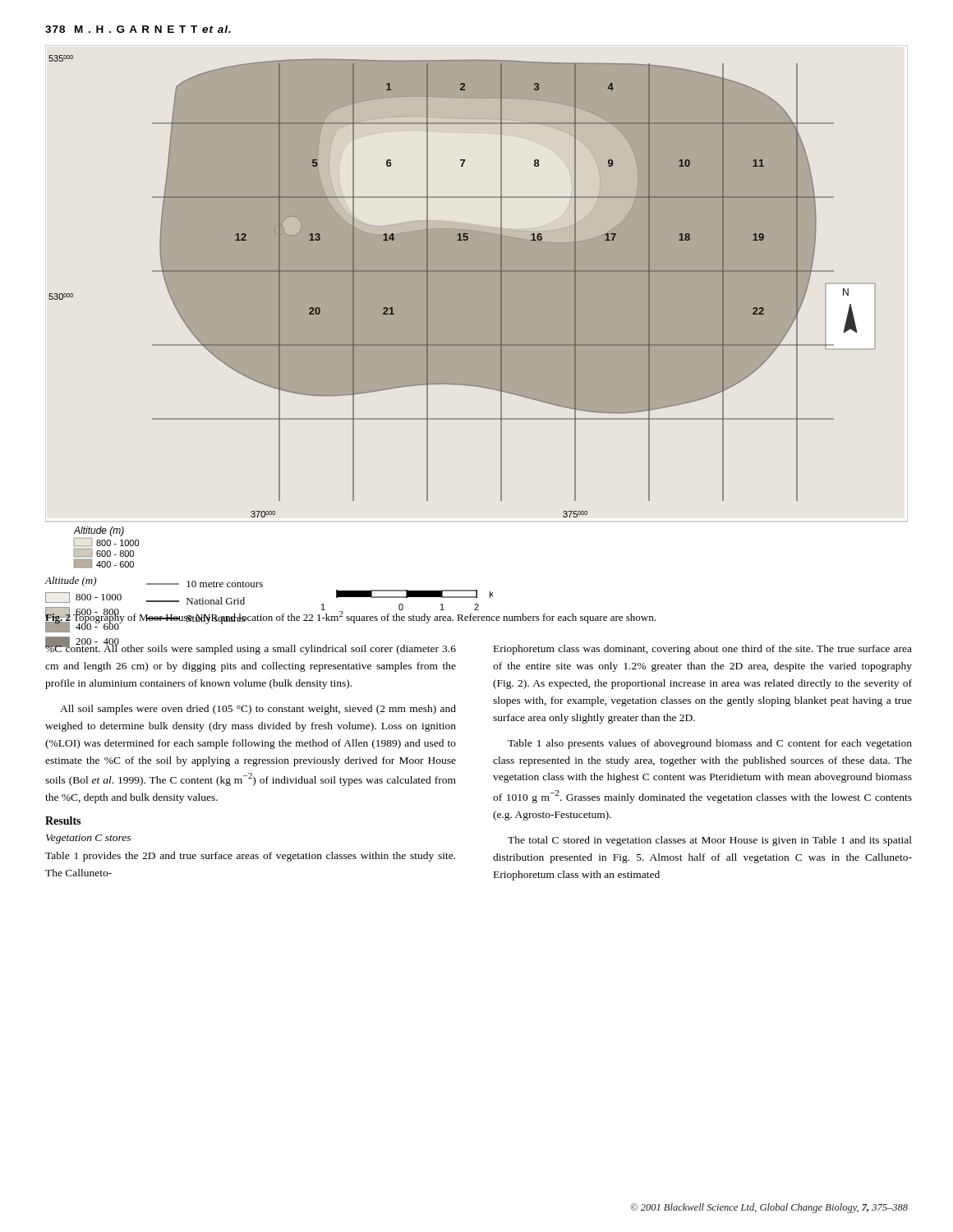This screenshot has width=953, height=1232.
Task: Locate the text block with the text "Eriophoretum class was dominant, covering about"
Action: coord(702,683)
